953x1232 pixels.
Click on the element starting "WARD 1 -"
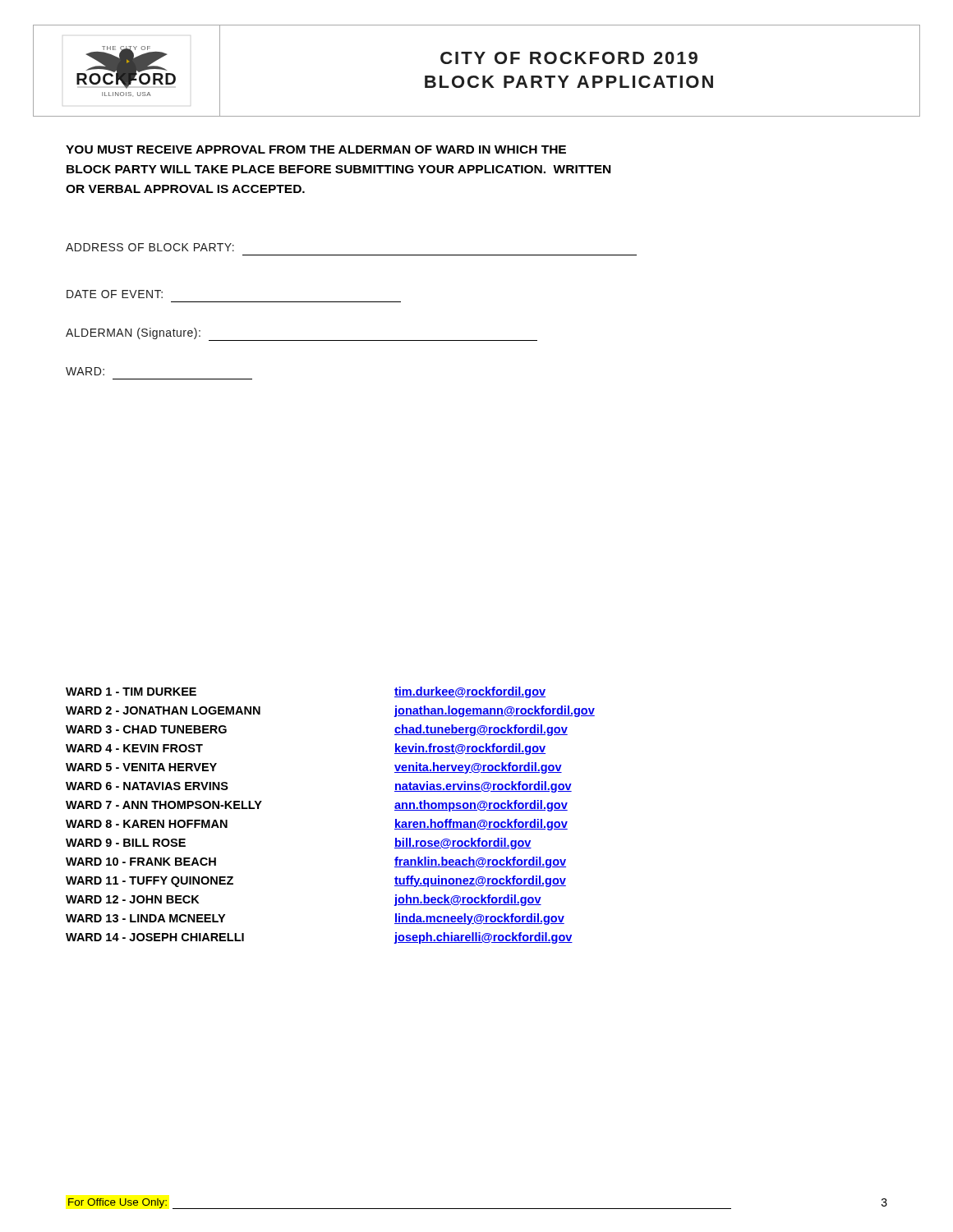[x=476, y=814]
